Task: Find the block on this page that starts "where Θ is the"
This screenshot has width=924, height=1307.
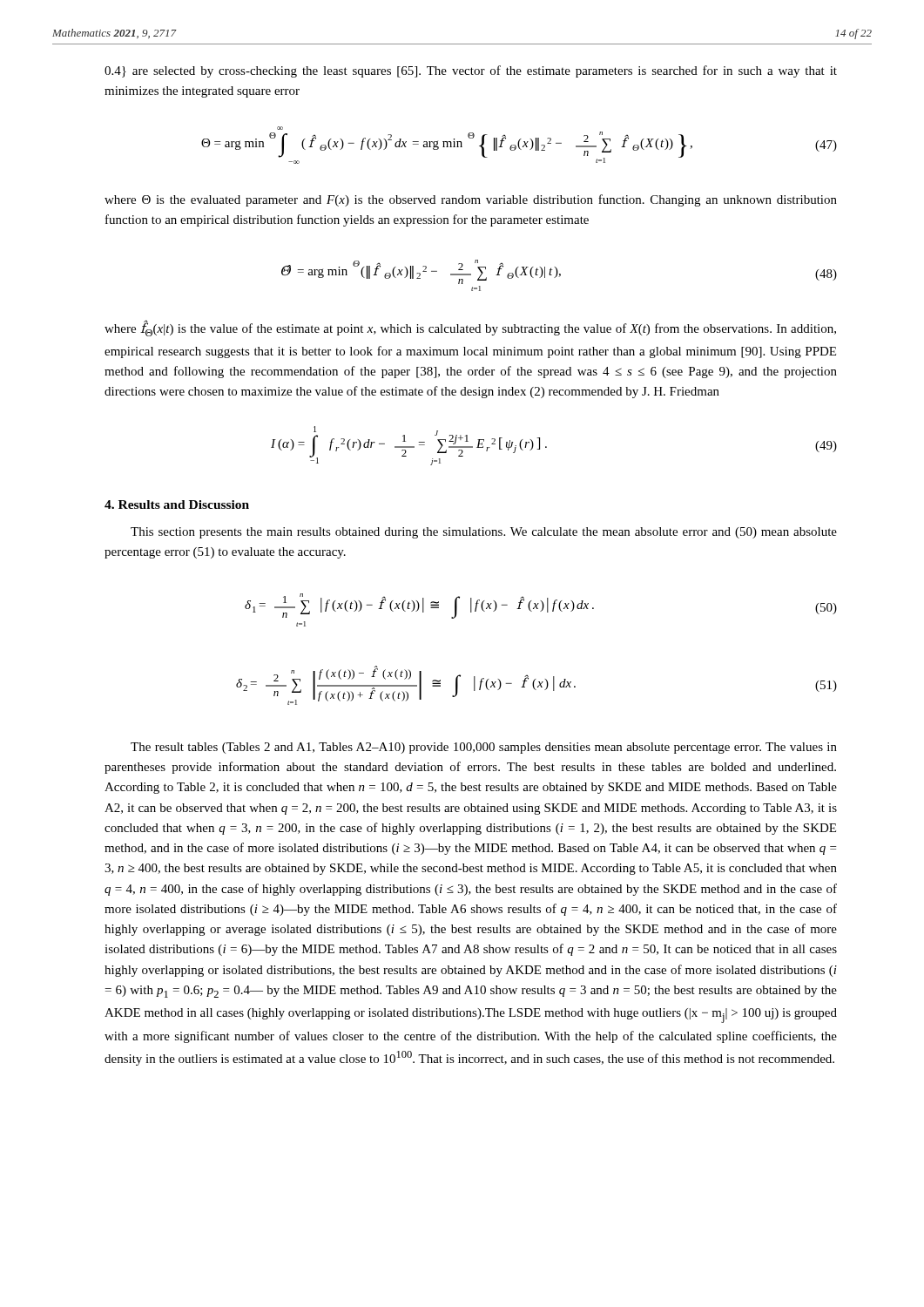Action: [x=471, y=209]
